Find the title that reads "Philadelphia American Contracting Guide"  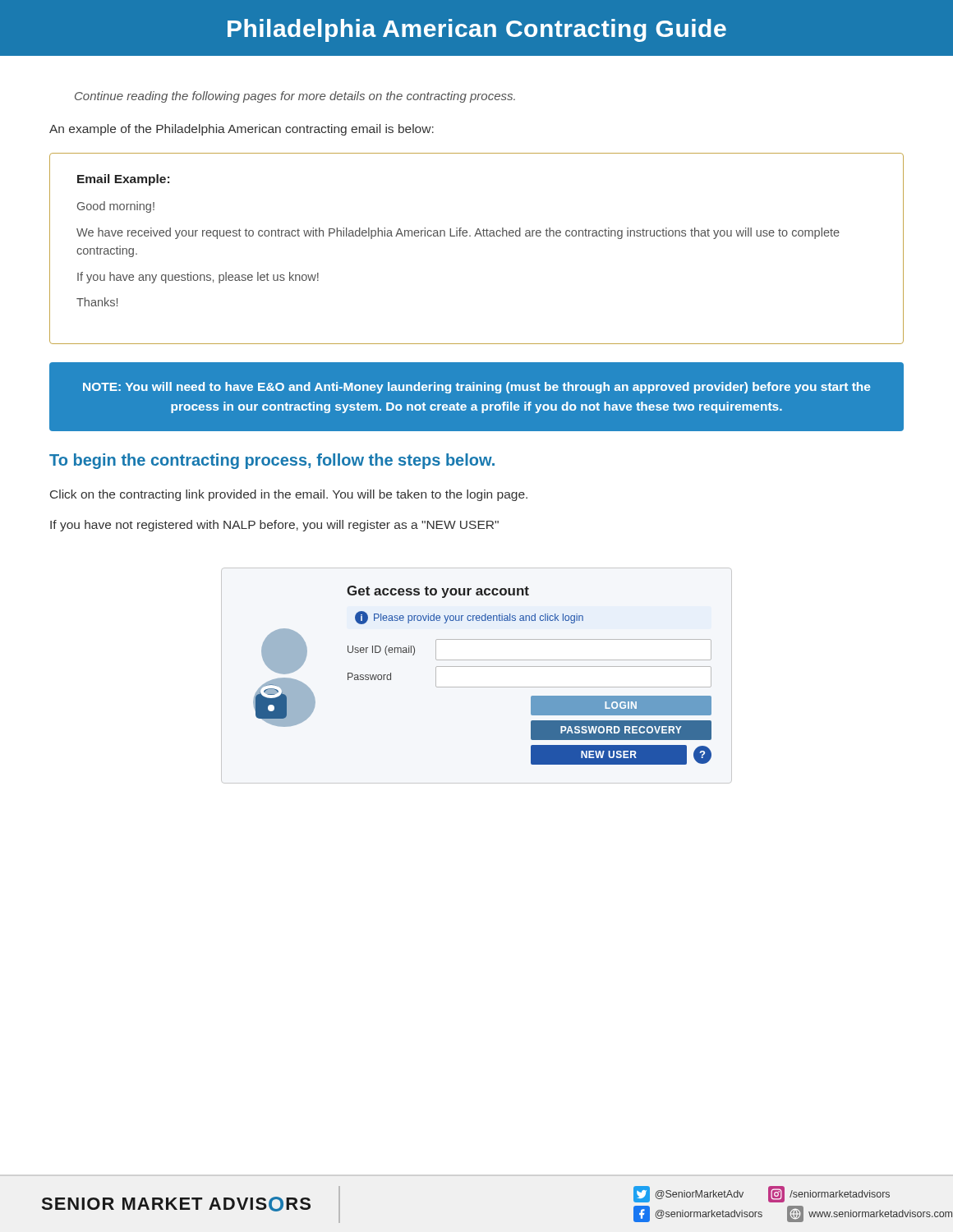click(x=476, y=29)
